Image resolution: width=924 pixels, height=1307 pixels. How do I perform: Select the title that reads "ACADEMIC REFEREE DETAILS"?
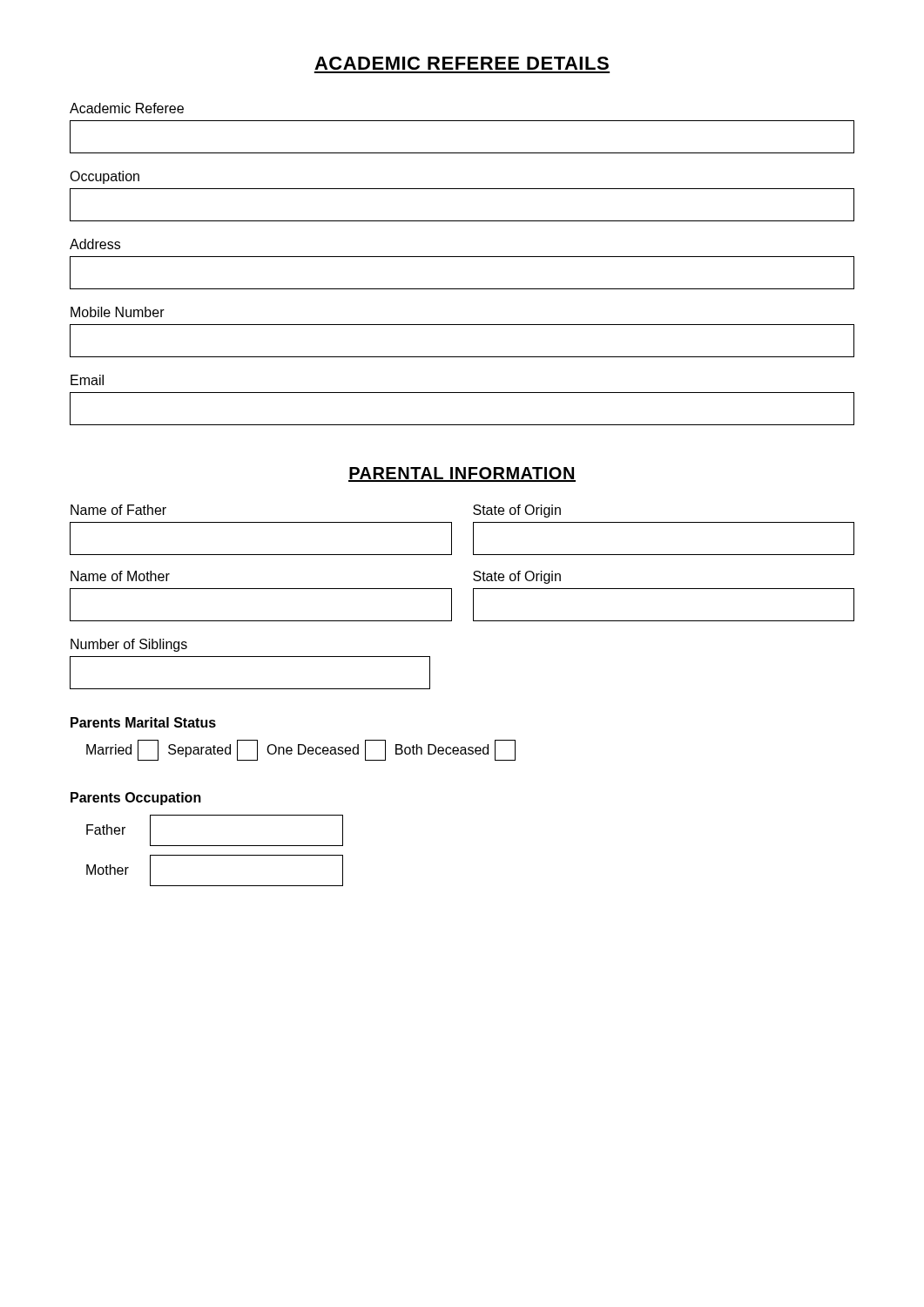[x=462, y=63]
